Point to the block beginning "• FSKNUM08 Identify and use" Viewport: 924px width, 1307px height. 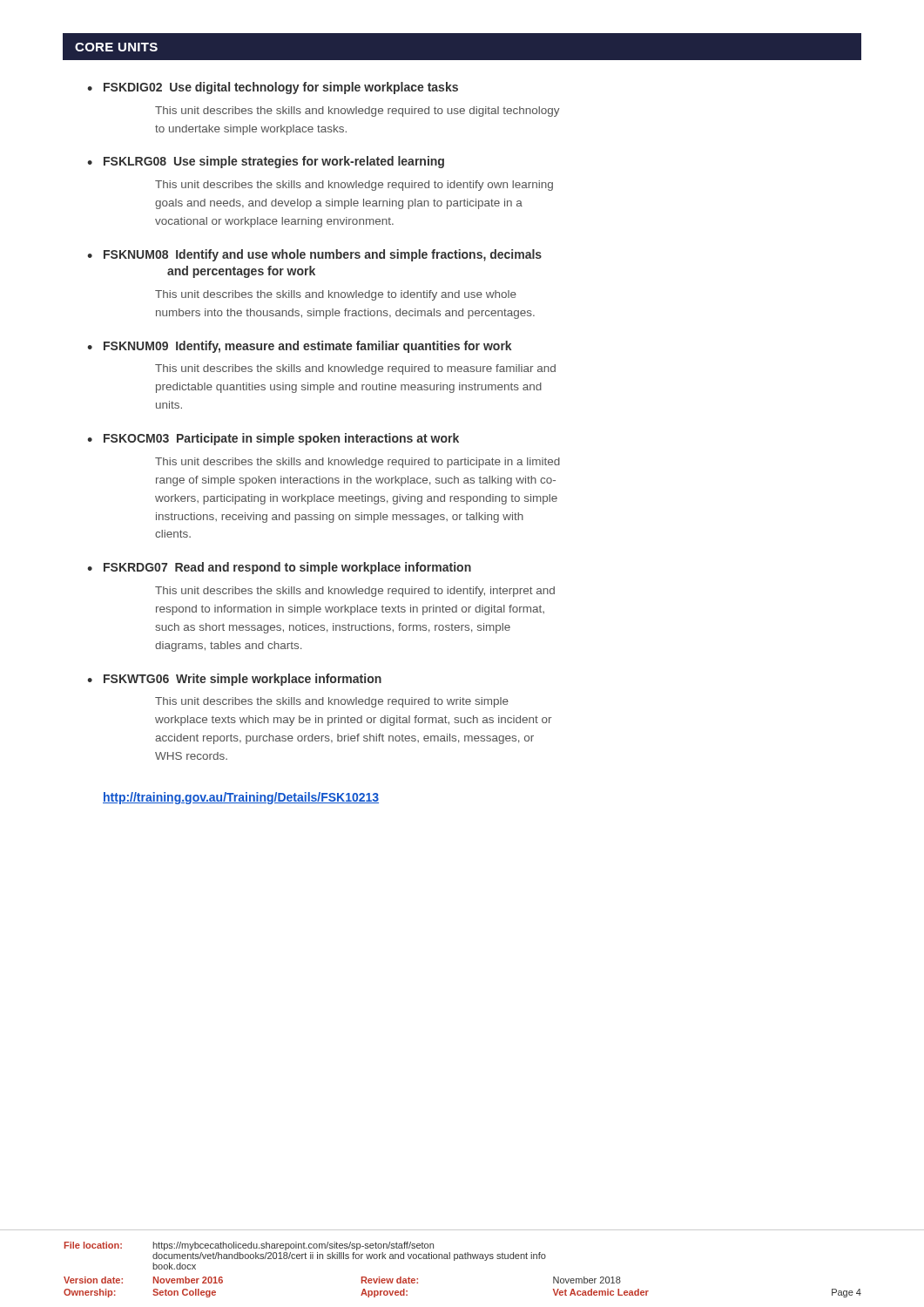tap(474, 284)
